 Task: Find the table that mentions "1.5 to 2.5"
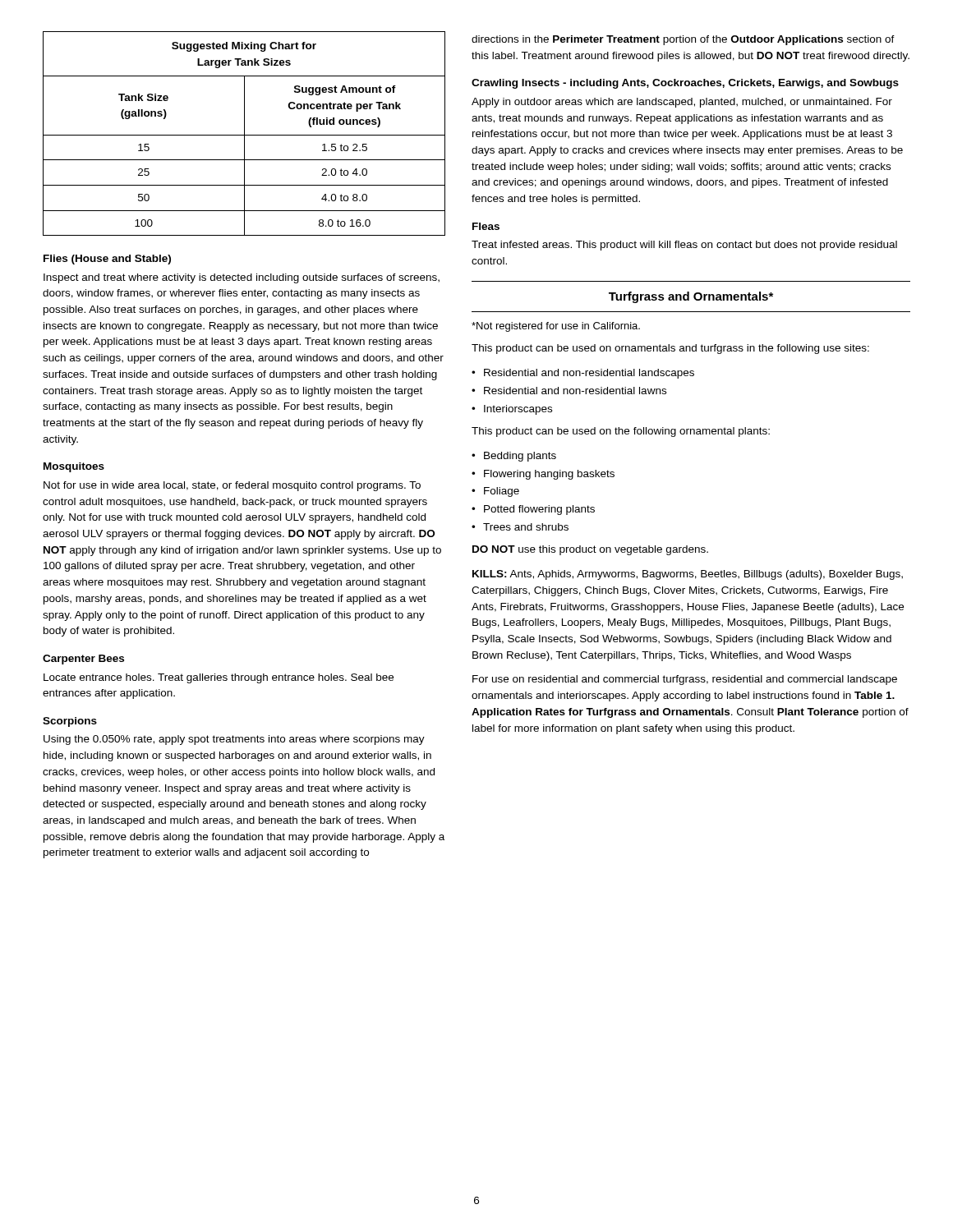coord(244,133)
